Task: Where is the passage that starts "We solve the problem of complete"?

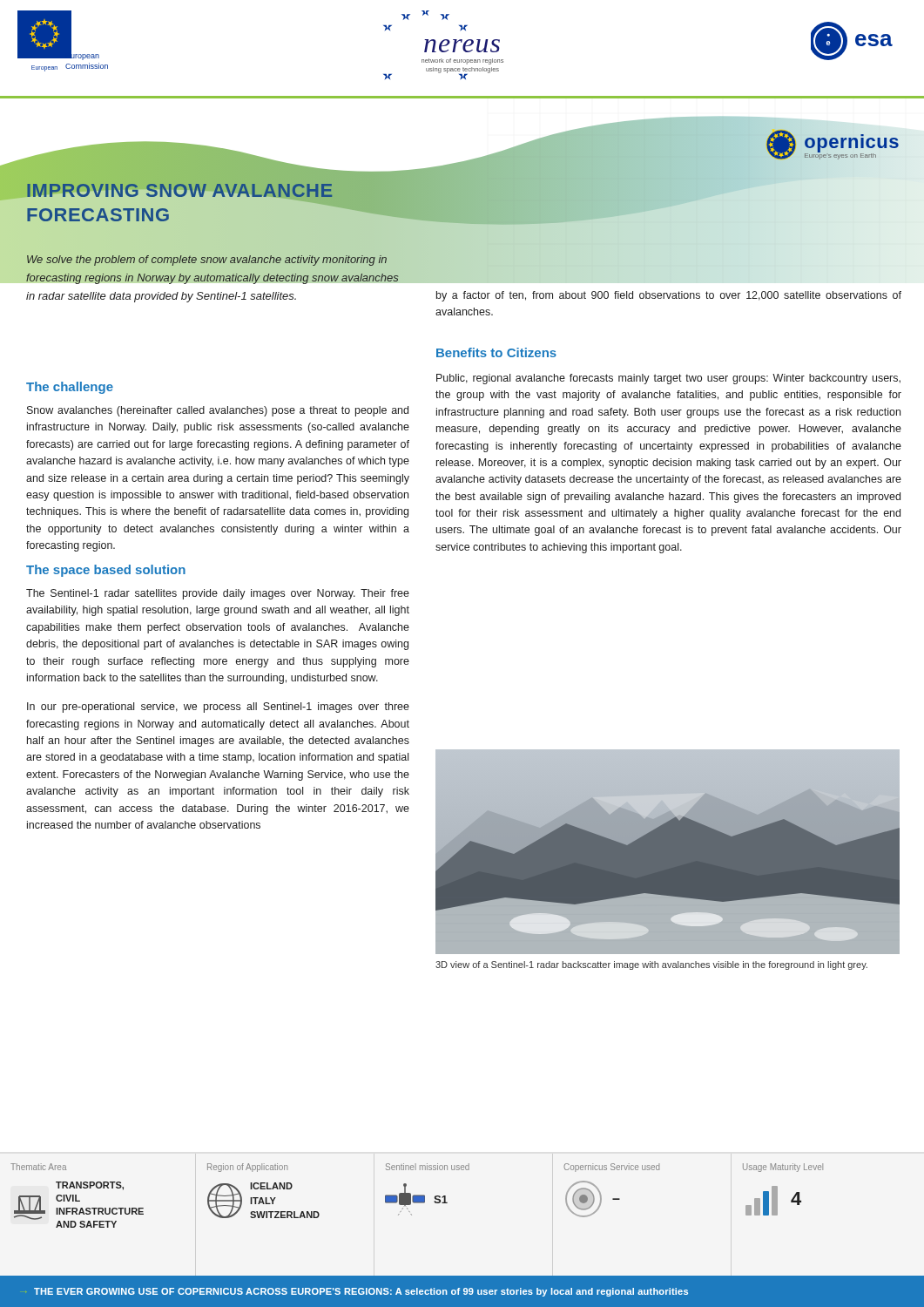Action: pyautogui.click(x=218, y=278)
